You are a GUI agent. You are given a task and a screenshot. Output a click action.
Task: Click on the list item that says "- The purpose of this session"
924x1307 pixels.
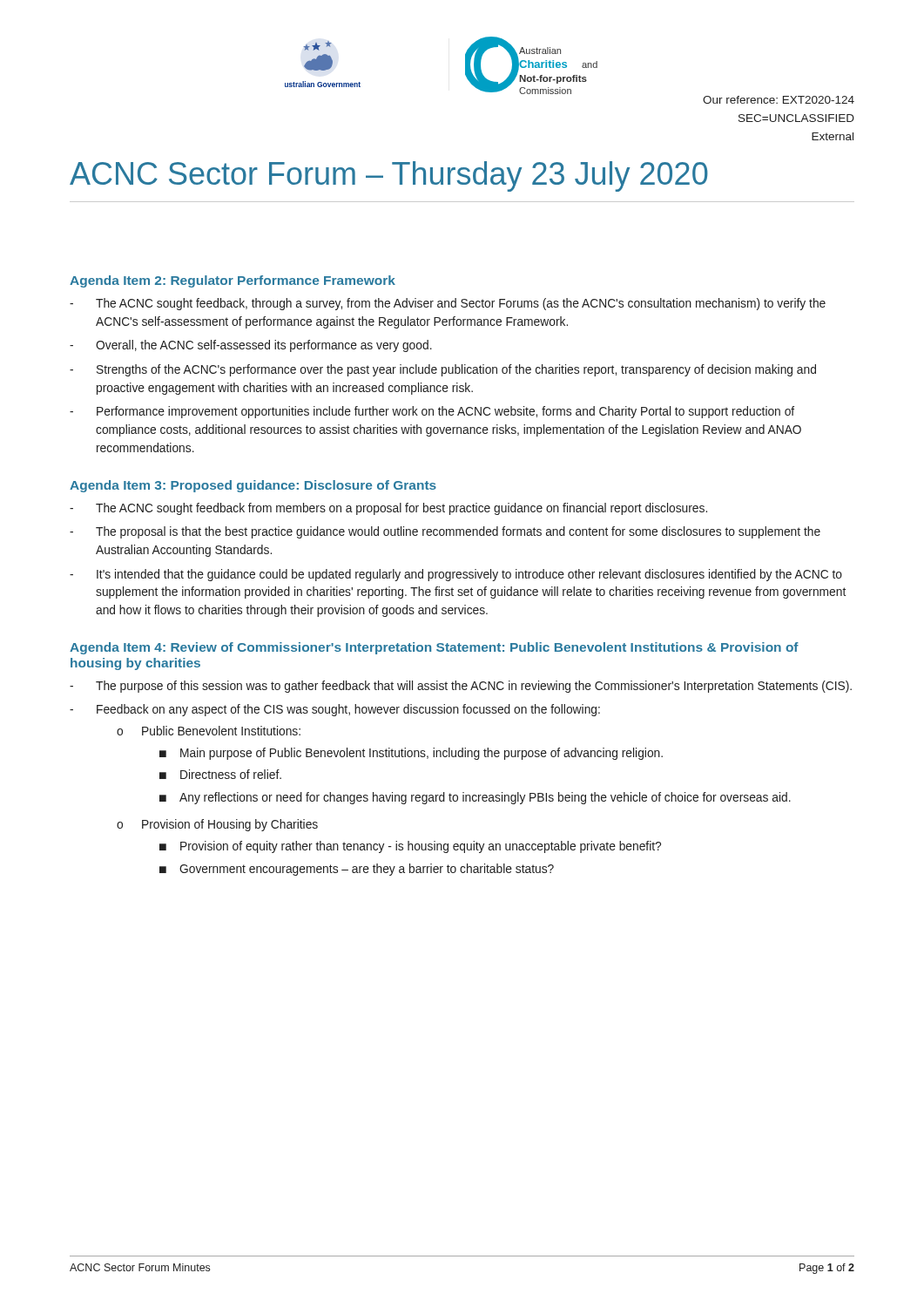click(x=462, y=687)
